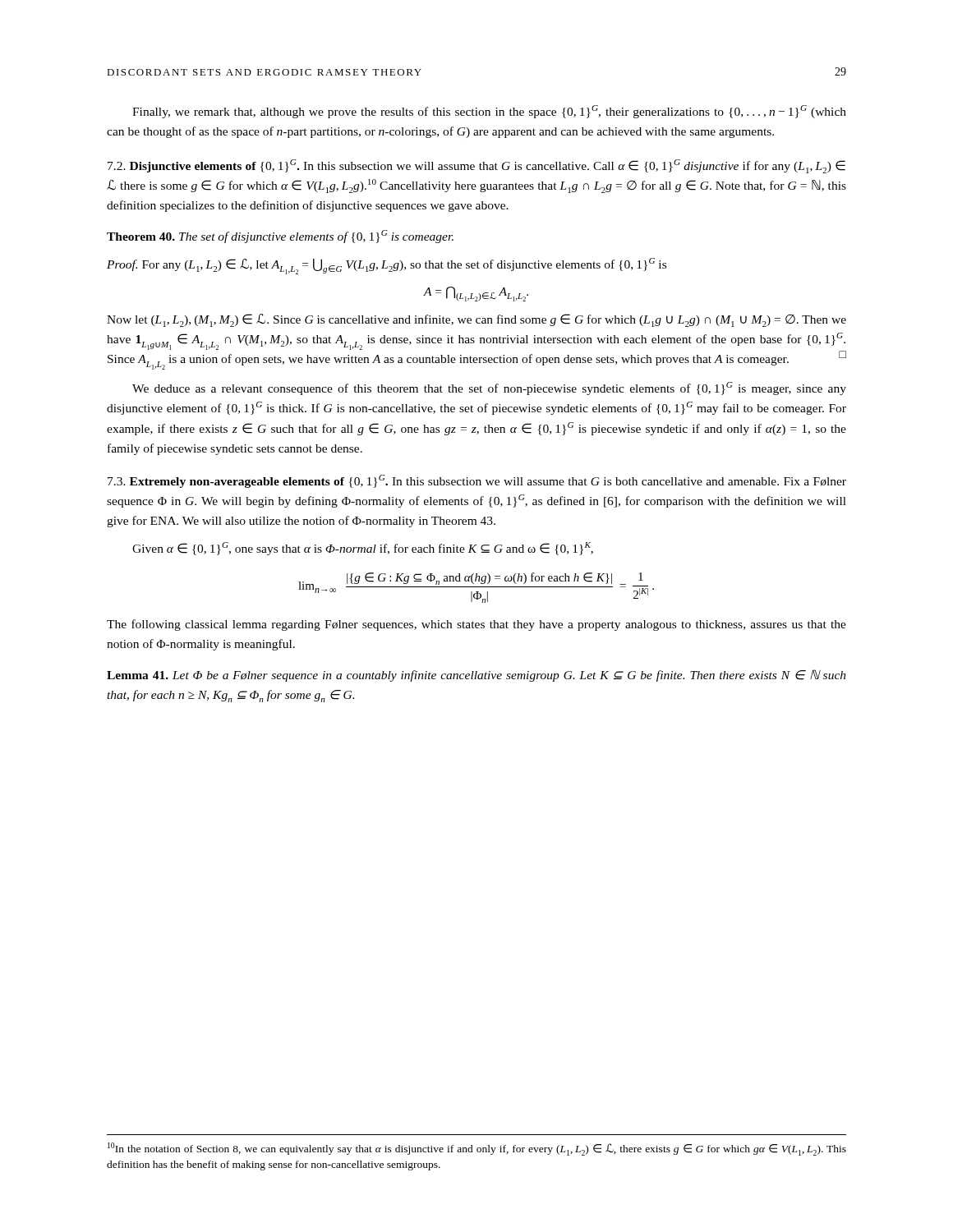Find the element starting "Theorem 40. The set of disjunctive"
Viewport: 953px width, 1232px height.
[280, 237]
